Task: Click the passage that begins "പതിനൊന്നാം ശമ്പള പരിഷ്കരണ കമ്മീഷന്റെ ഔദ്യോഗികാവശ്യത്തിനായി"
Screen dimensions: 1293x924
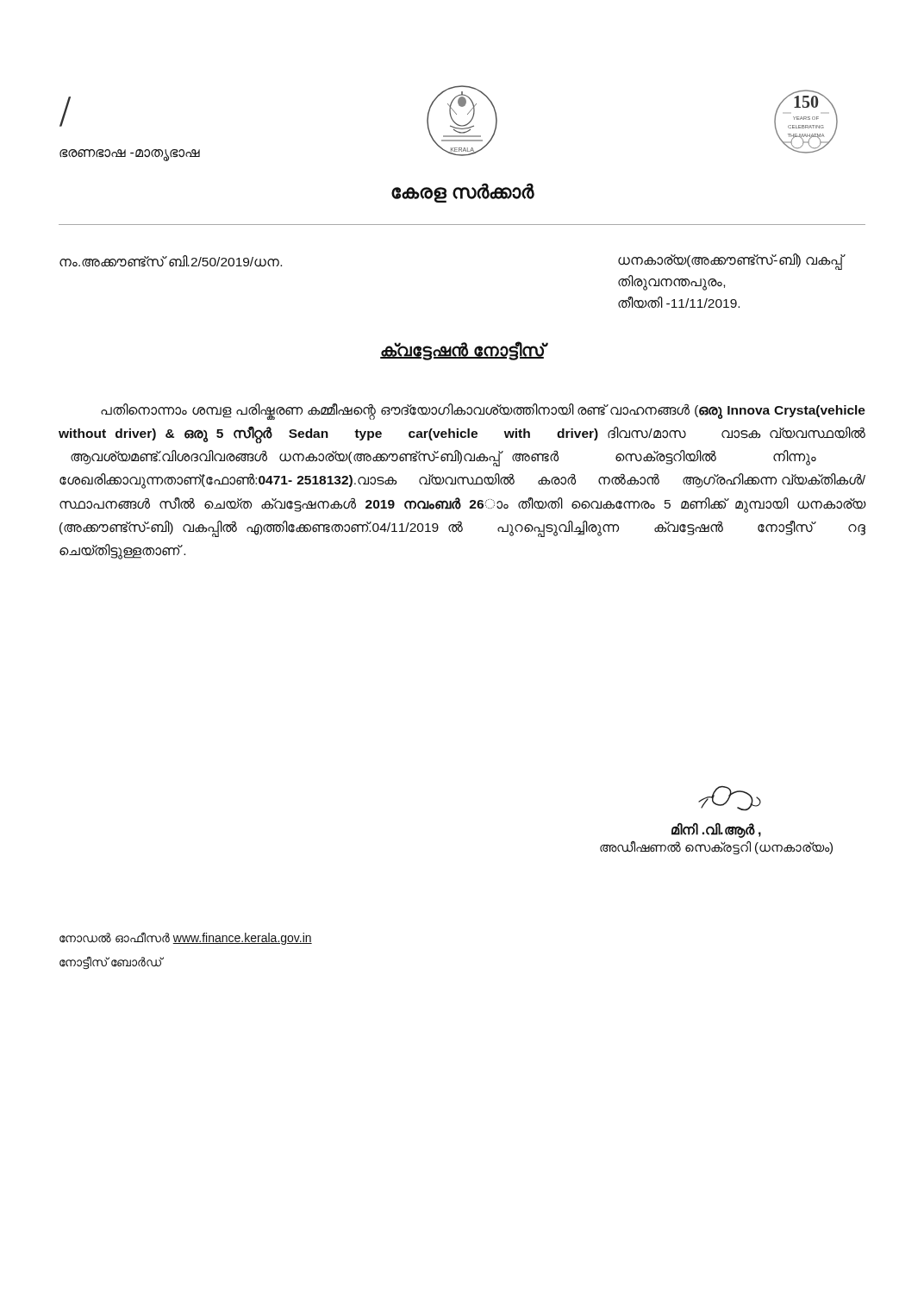Action: pos(462,480)
